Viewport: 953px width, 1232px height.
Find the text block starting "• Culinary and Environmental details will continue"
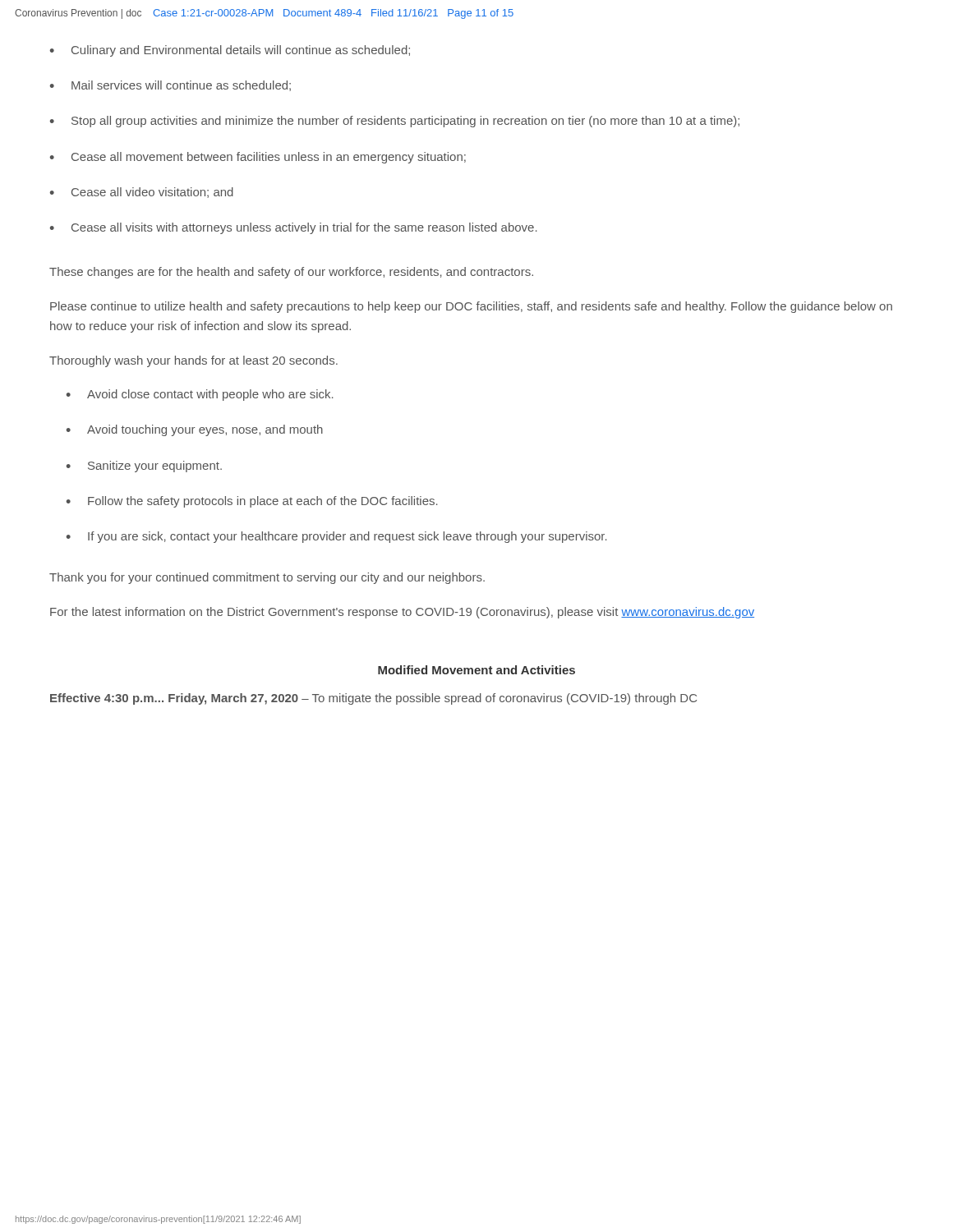pos(230,51)
